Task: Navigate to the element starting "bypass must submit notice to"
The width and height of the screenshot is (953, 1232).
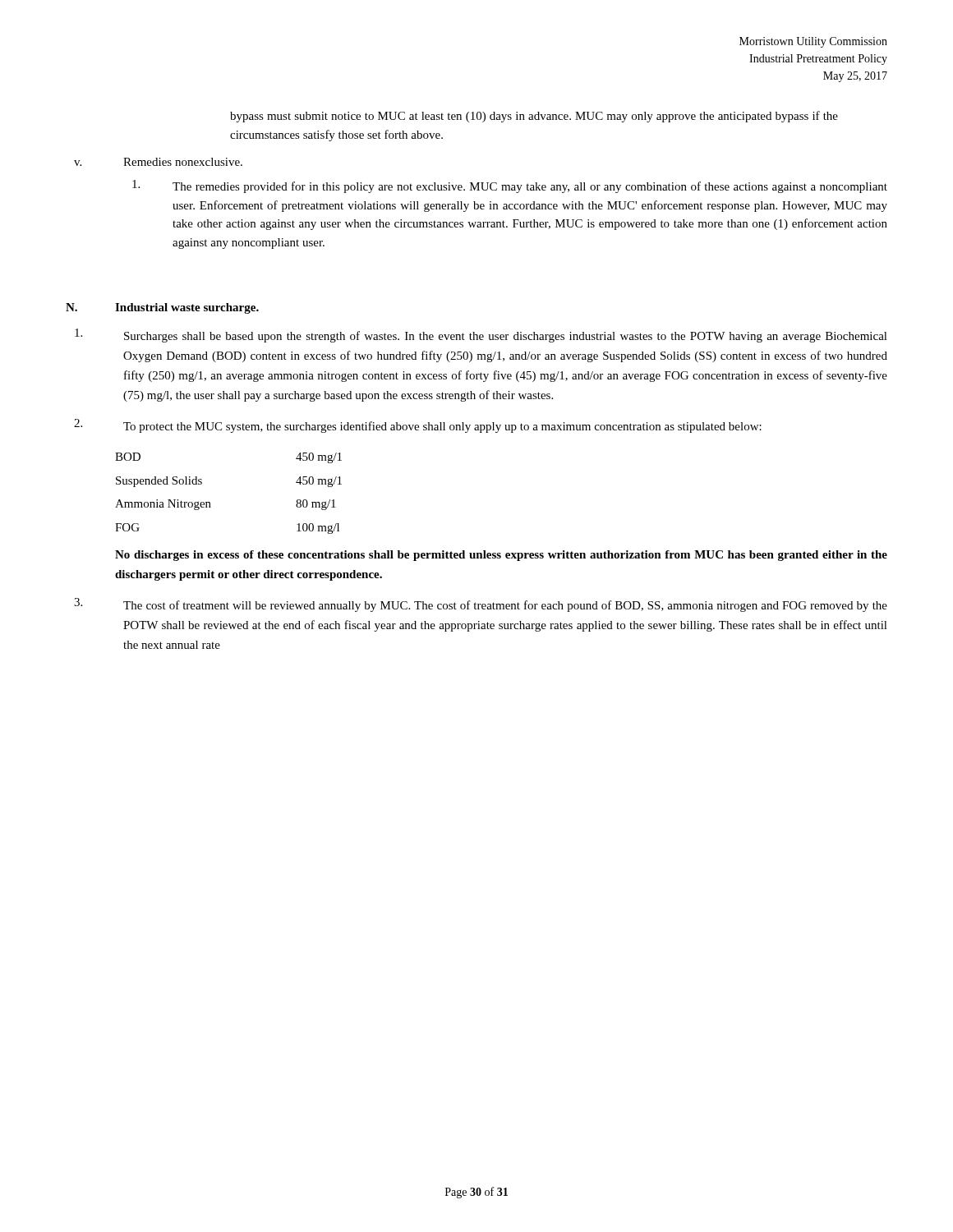Action: click(x=534, y=125)
